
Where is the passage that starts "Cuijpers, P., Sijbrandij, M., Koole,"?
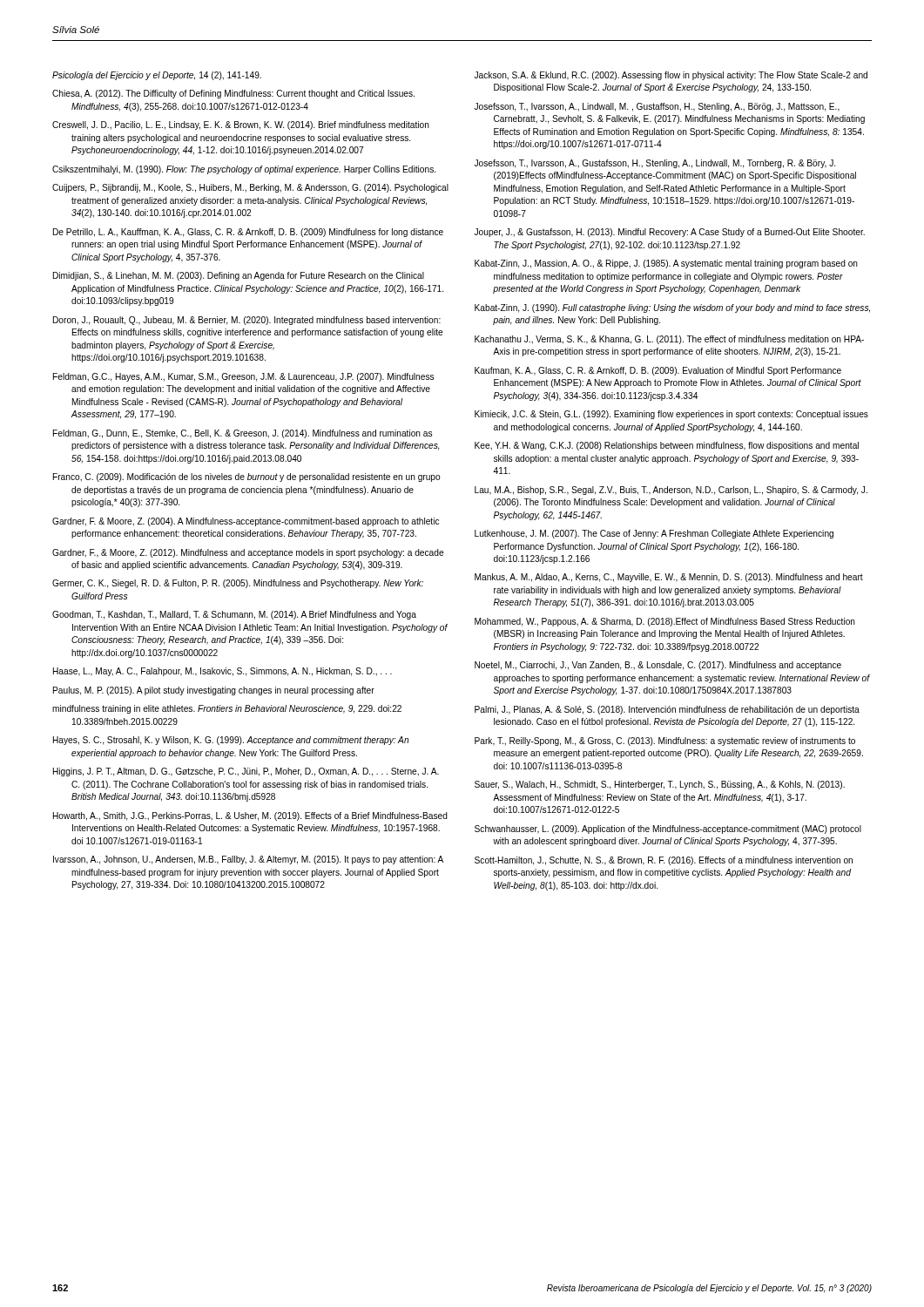click(250, 201)
